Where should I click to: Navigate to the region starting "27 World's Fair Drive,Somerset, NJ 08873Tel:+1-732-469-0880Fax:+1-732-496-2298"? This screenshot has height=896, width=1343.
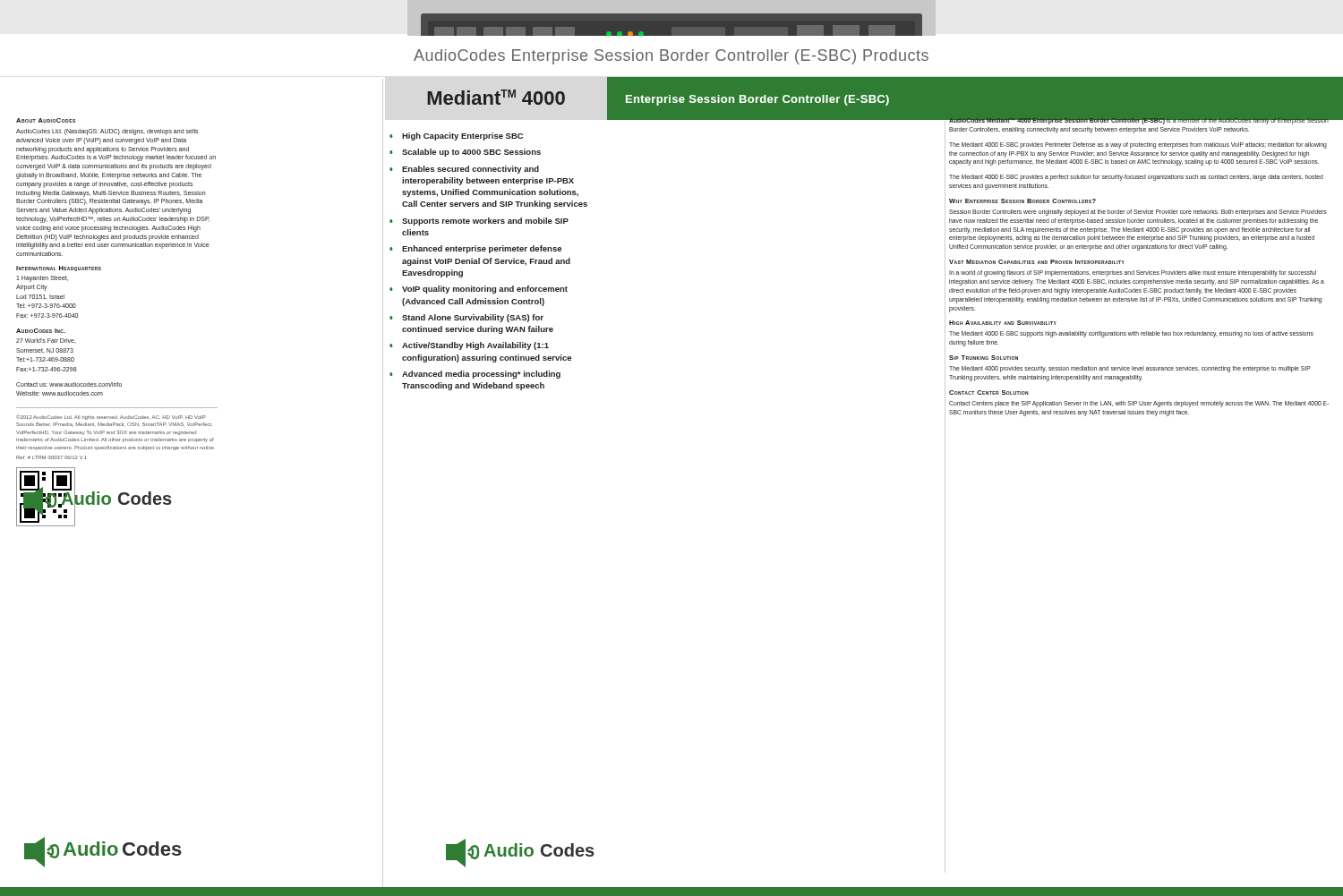pos(46,341)
